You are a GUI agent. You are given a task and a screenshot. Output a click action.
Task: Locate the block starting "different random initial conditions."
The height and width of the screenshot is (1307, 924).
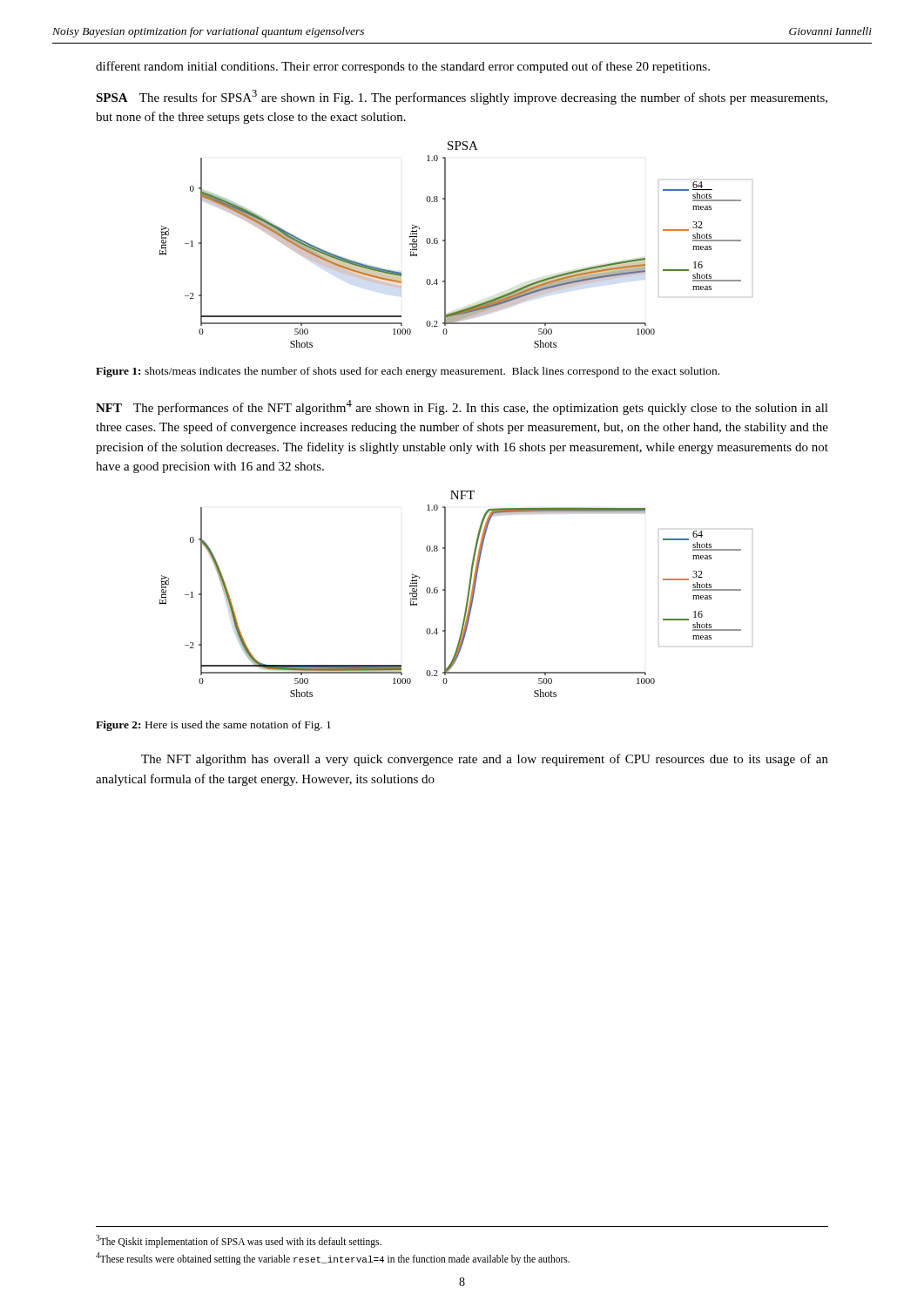(x=462, y=66)
